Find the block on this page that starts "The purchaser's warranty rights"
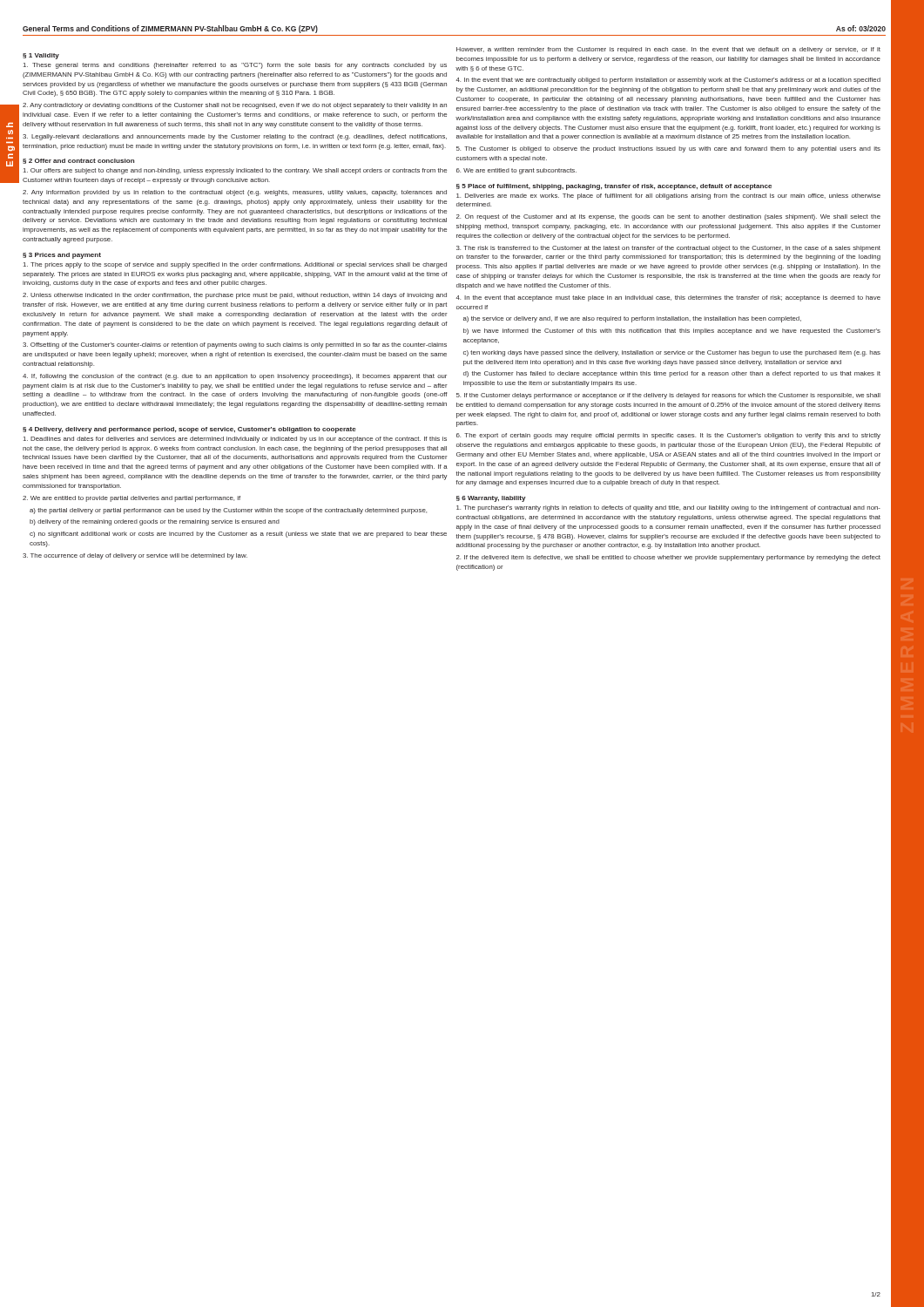The image size is (924, 1307). [x=668, y=526]
